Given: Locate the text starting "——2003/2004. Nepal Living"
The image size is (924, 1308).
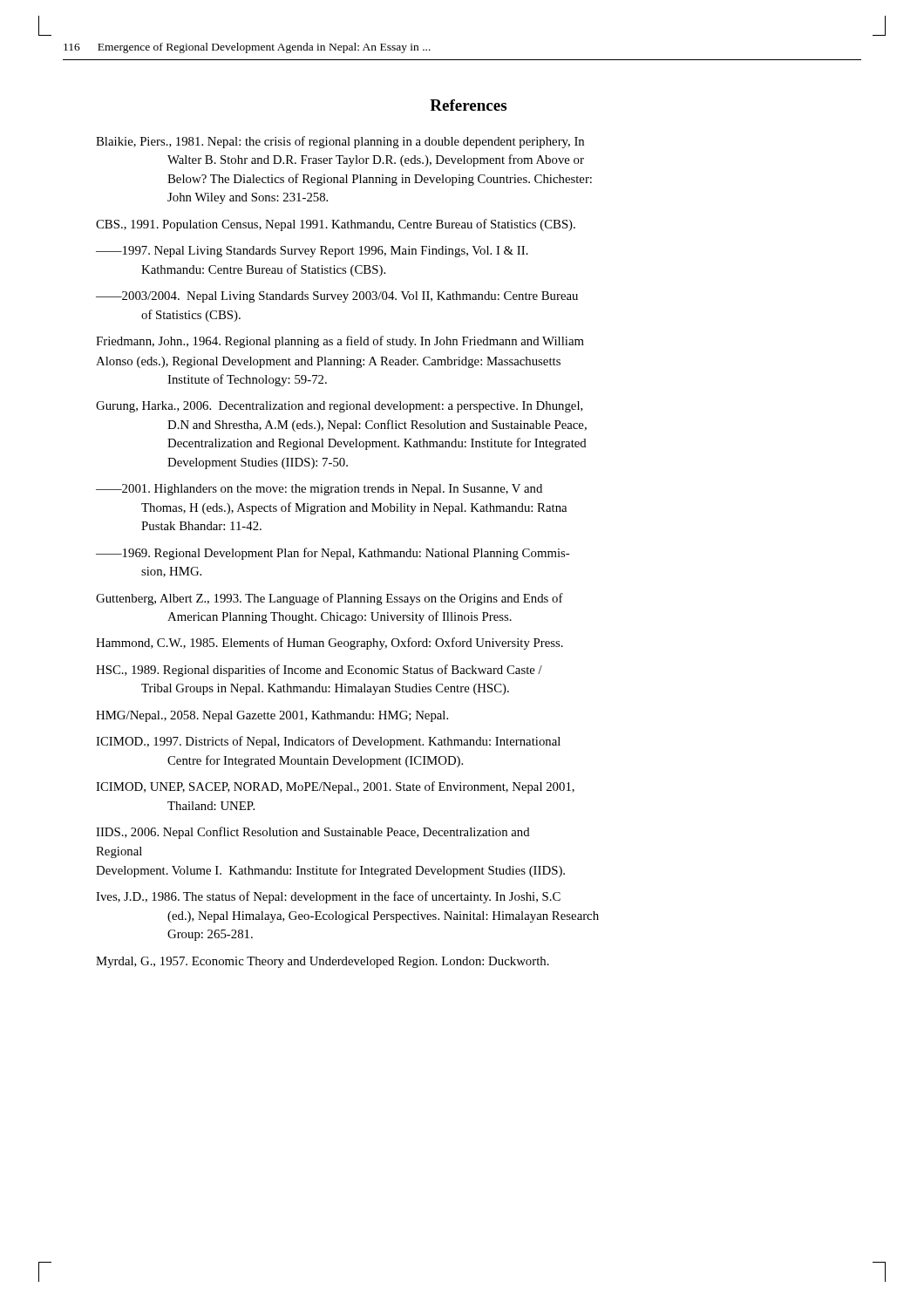Looking at the screenshot, I should pyautogui.click(x=337, y=307).
